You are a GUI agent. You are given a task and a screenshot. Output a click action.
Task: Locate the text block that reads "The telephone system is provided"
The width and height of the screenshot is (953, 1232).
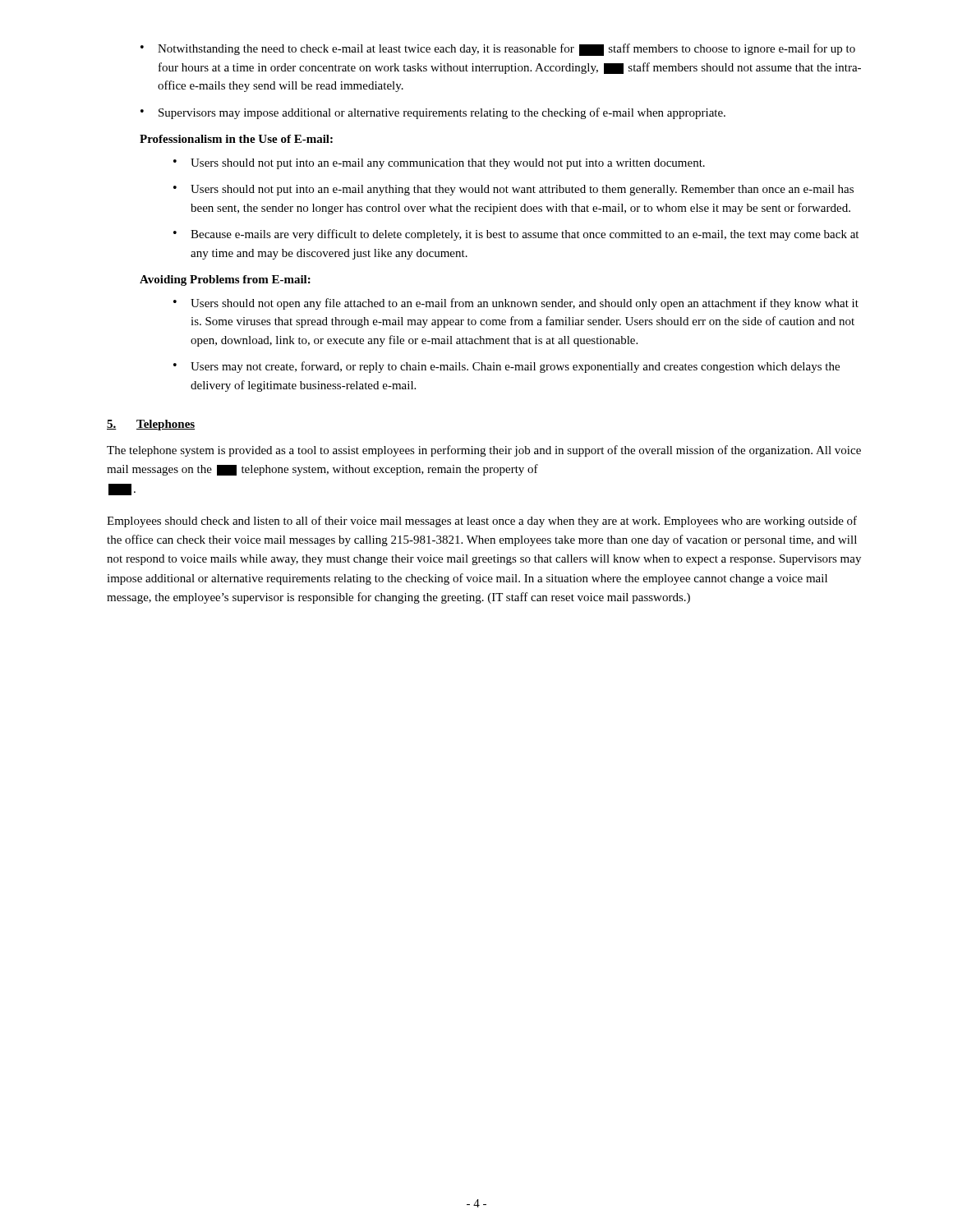[484, 469]
